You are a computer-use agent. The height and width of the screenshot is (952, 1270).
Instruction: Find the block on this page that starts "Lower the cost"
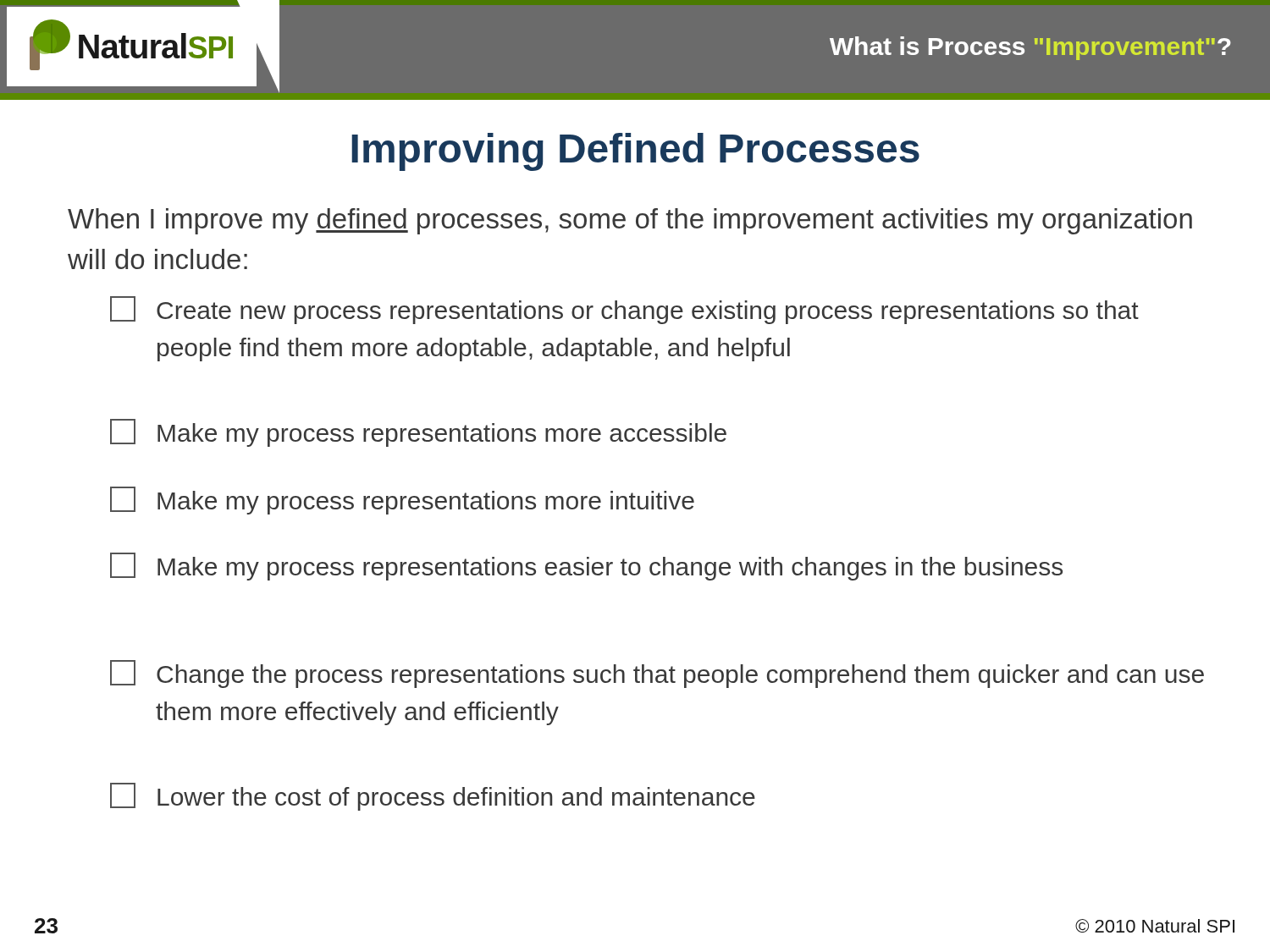point(433,797)
